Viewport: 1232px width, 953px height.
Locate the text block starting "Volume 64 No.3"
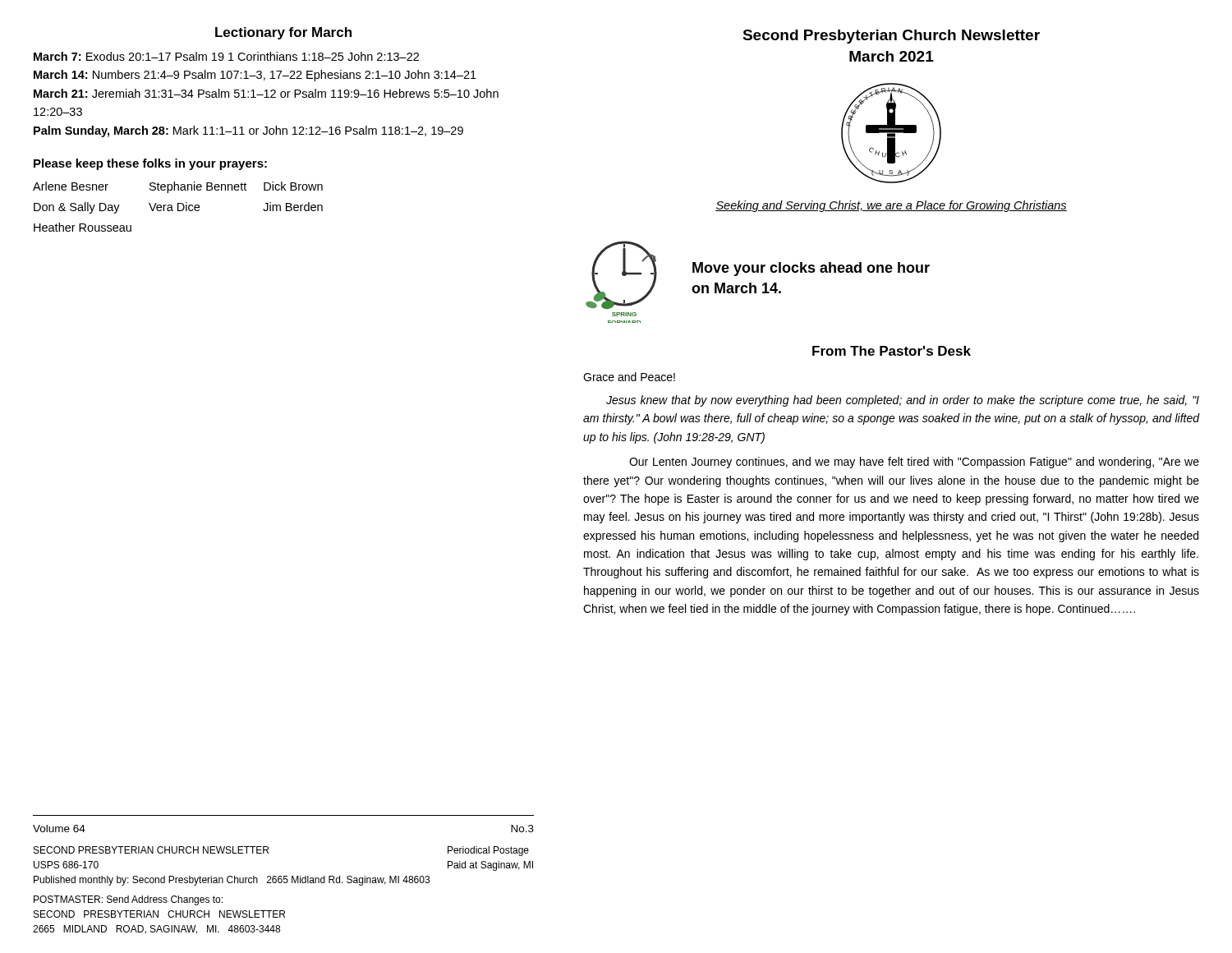[x=59, y=829]
